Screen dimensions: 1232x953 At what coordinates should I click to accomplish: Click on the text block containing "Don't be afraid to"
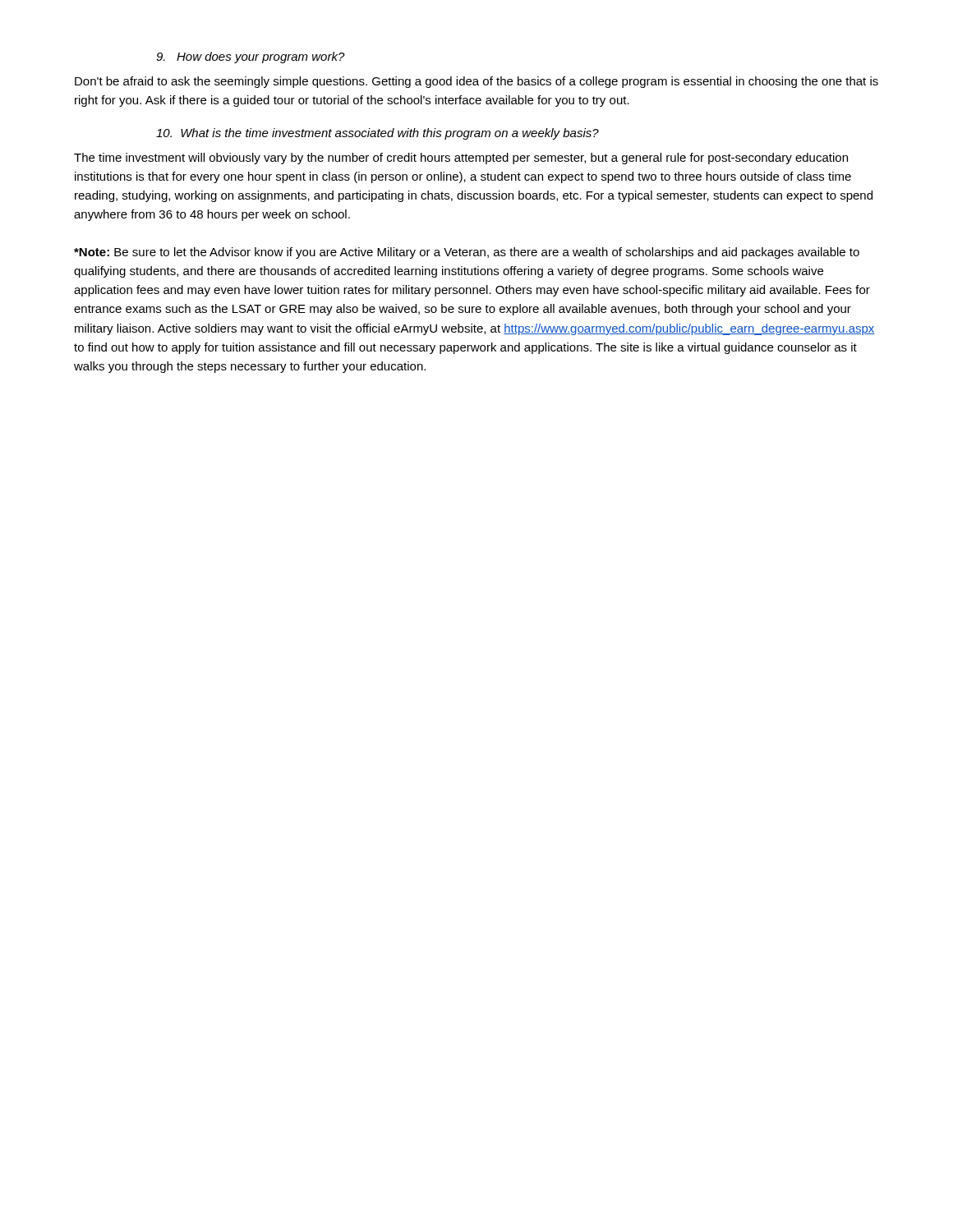[x=476, y=90]
